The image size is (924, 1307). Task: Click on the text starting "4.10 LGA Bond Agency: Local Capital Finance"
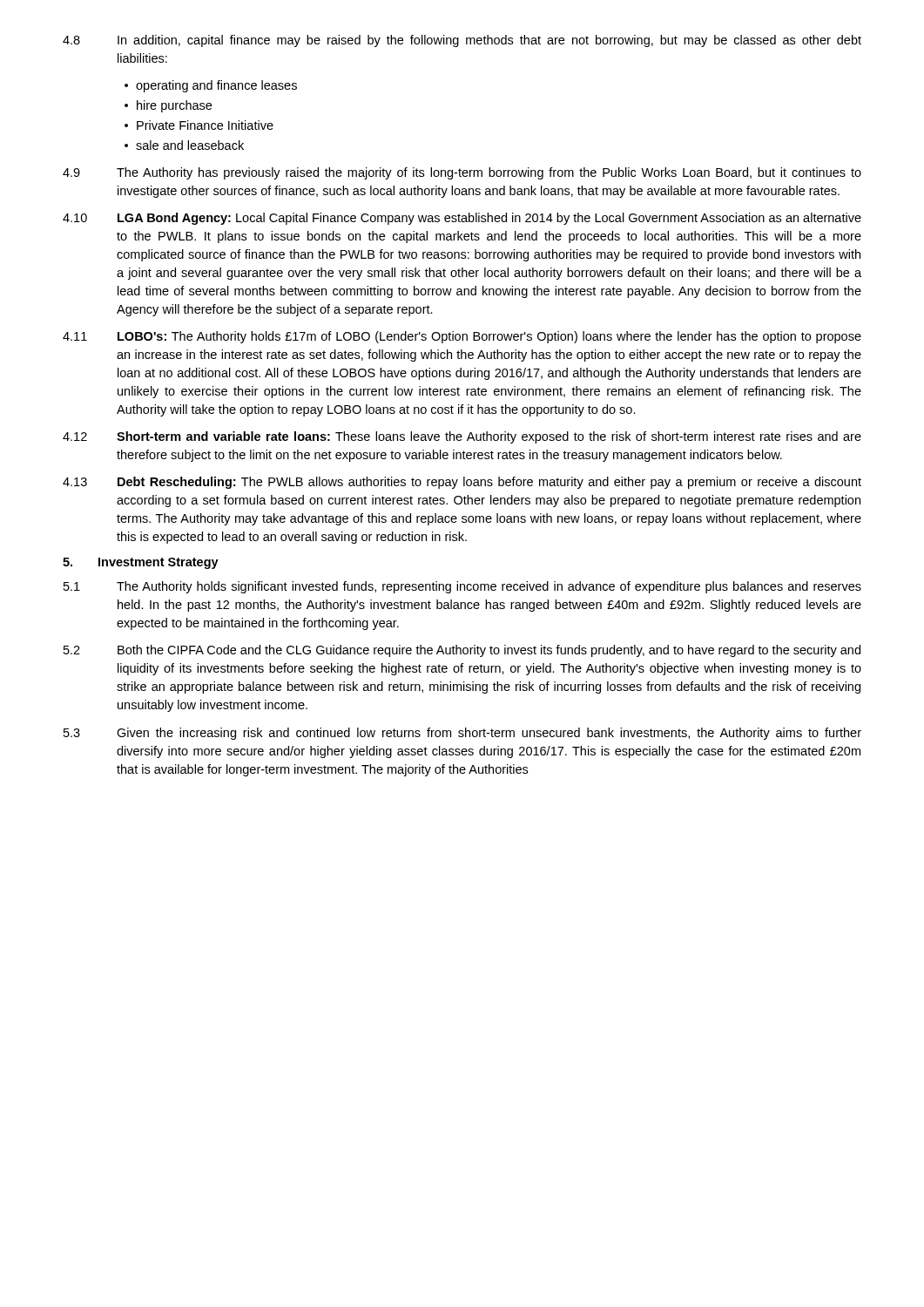462,264
